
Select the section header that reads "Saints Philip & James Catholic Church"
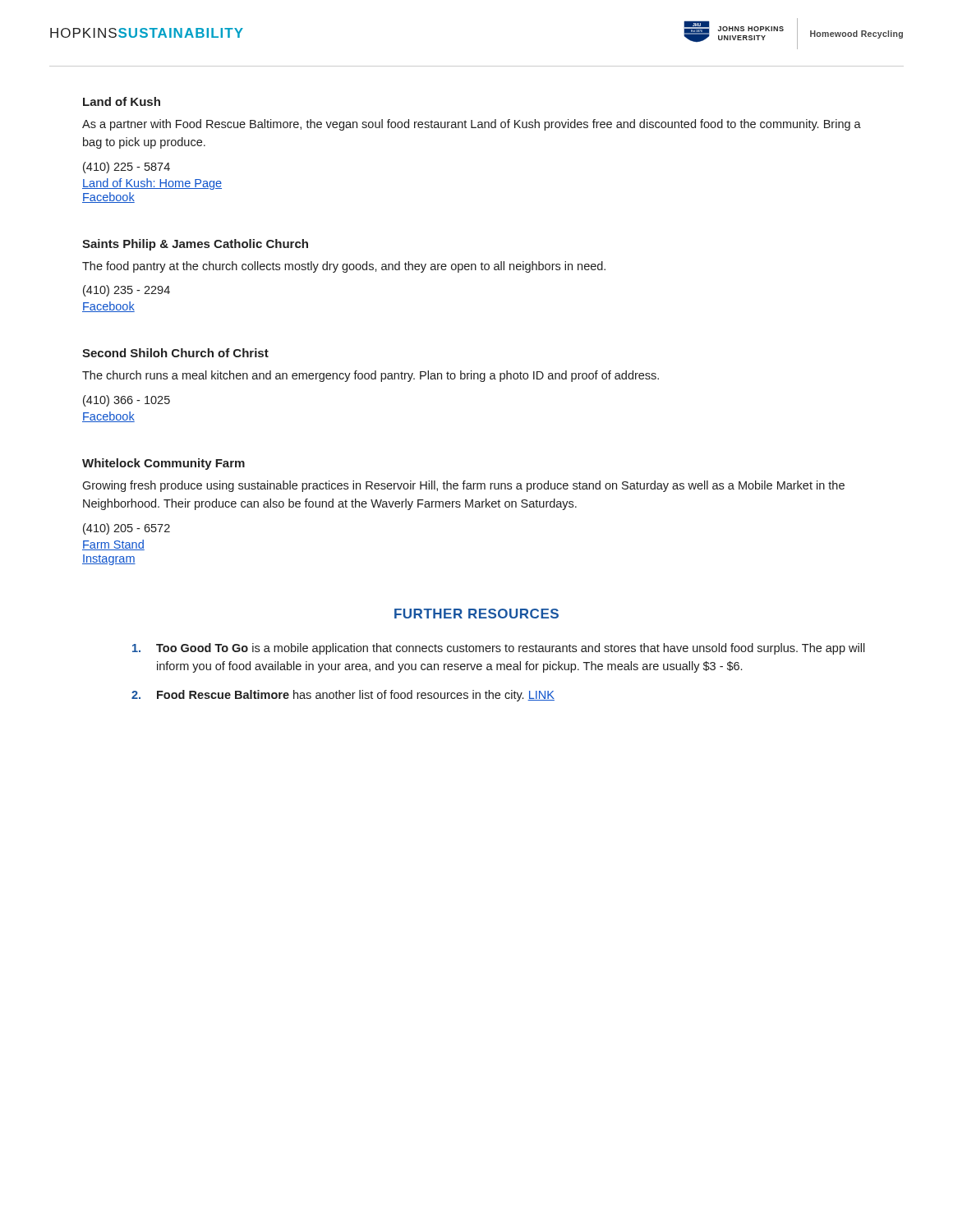tap(195, 245)
